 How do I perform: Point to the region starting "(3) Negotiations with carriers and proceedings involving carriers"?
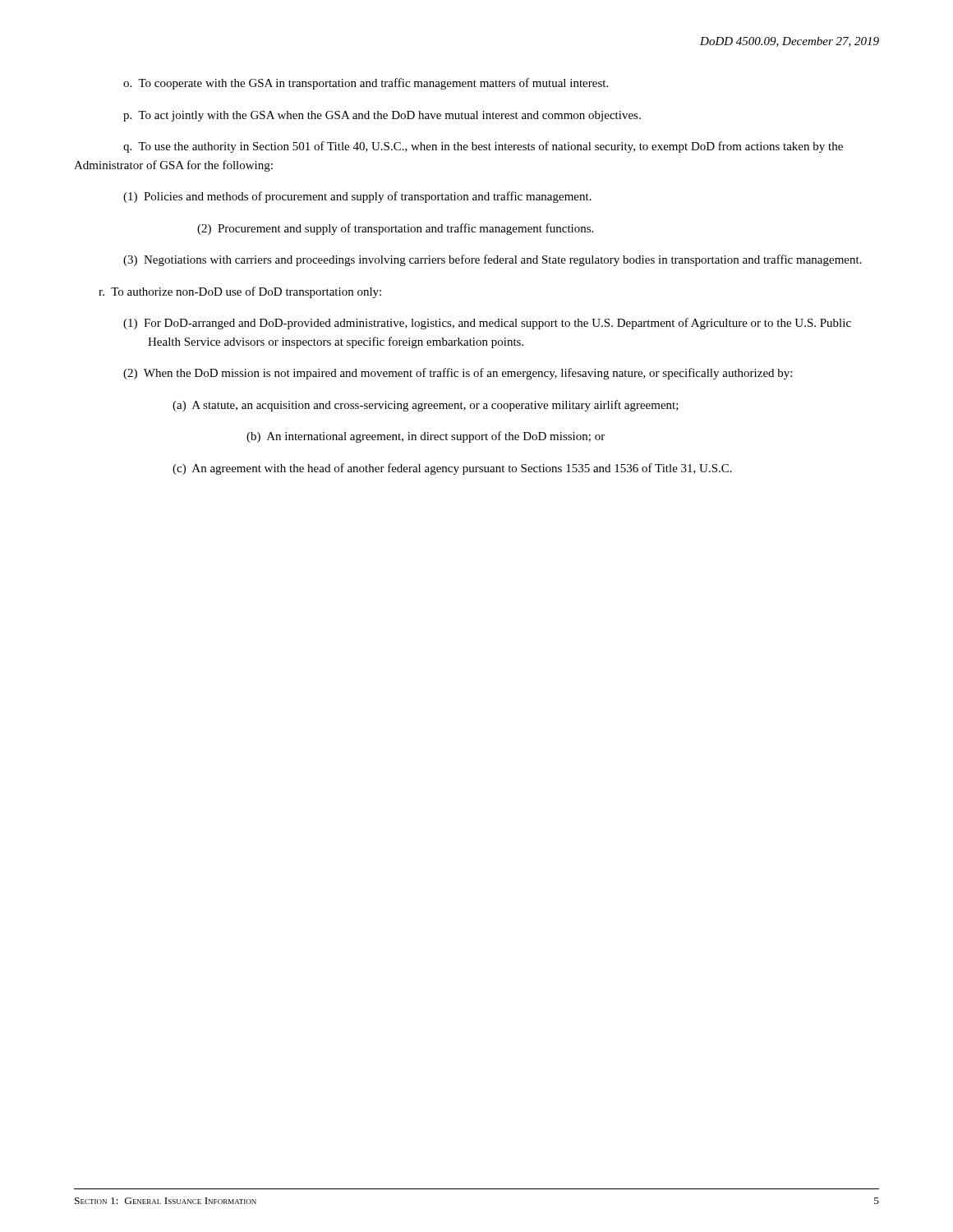pyautogui.click(x=501, y=260)
